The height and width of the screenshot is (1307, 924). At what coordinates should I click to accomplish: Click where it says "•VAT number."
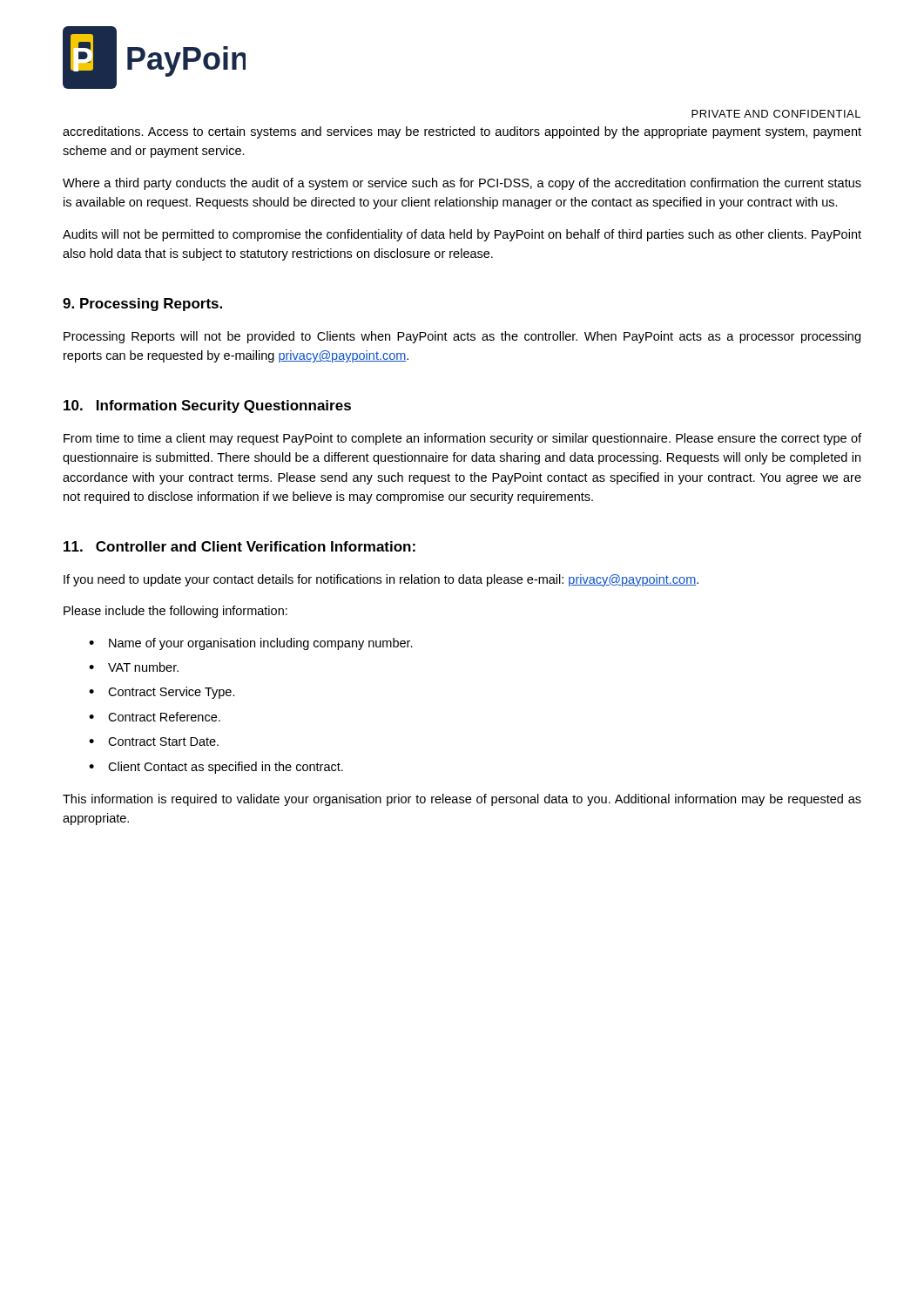coord(134,668)
